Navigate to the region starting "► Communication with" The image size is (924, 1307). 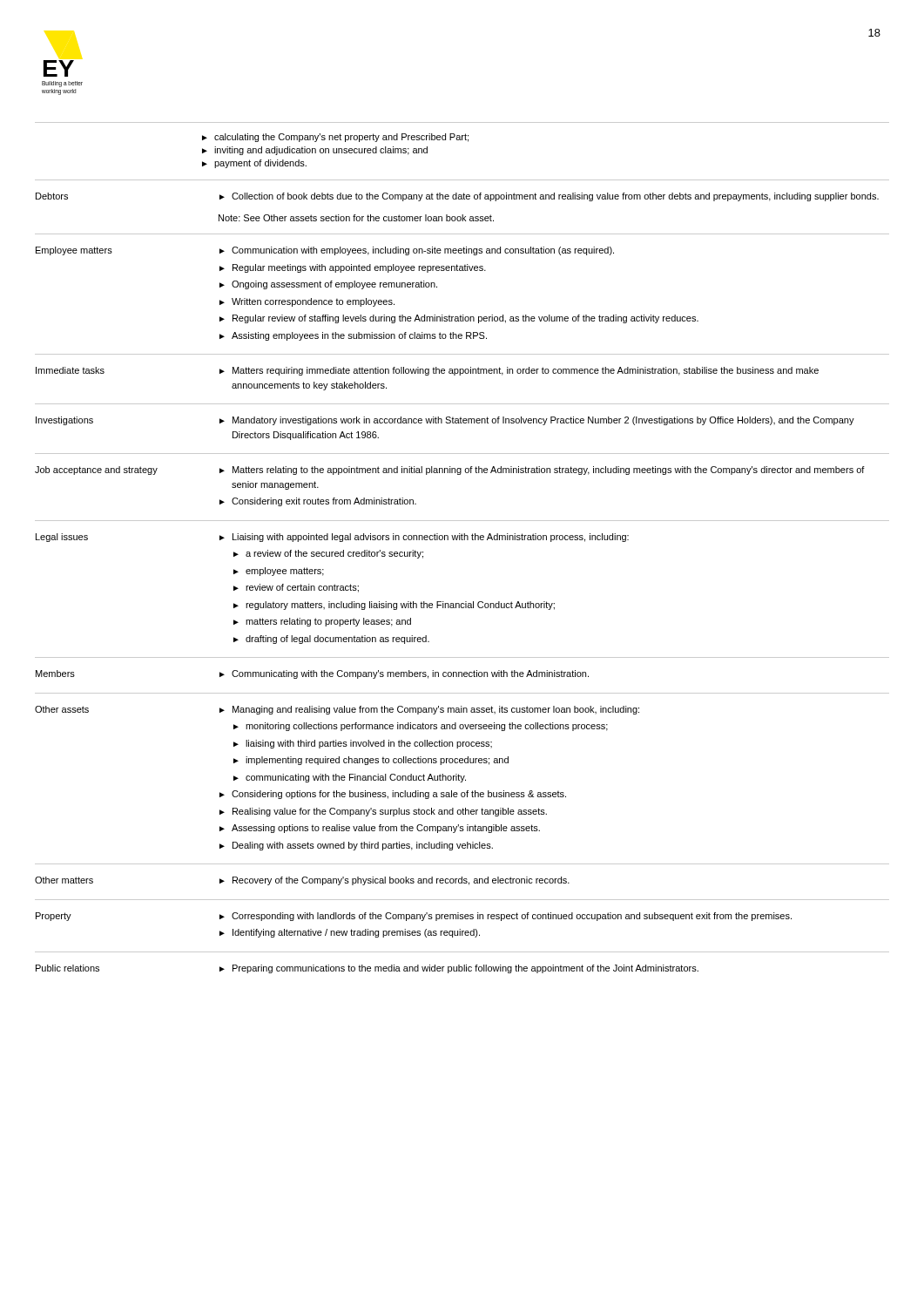[x=417, y=251]
